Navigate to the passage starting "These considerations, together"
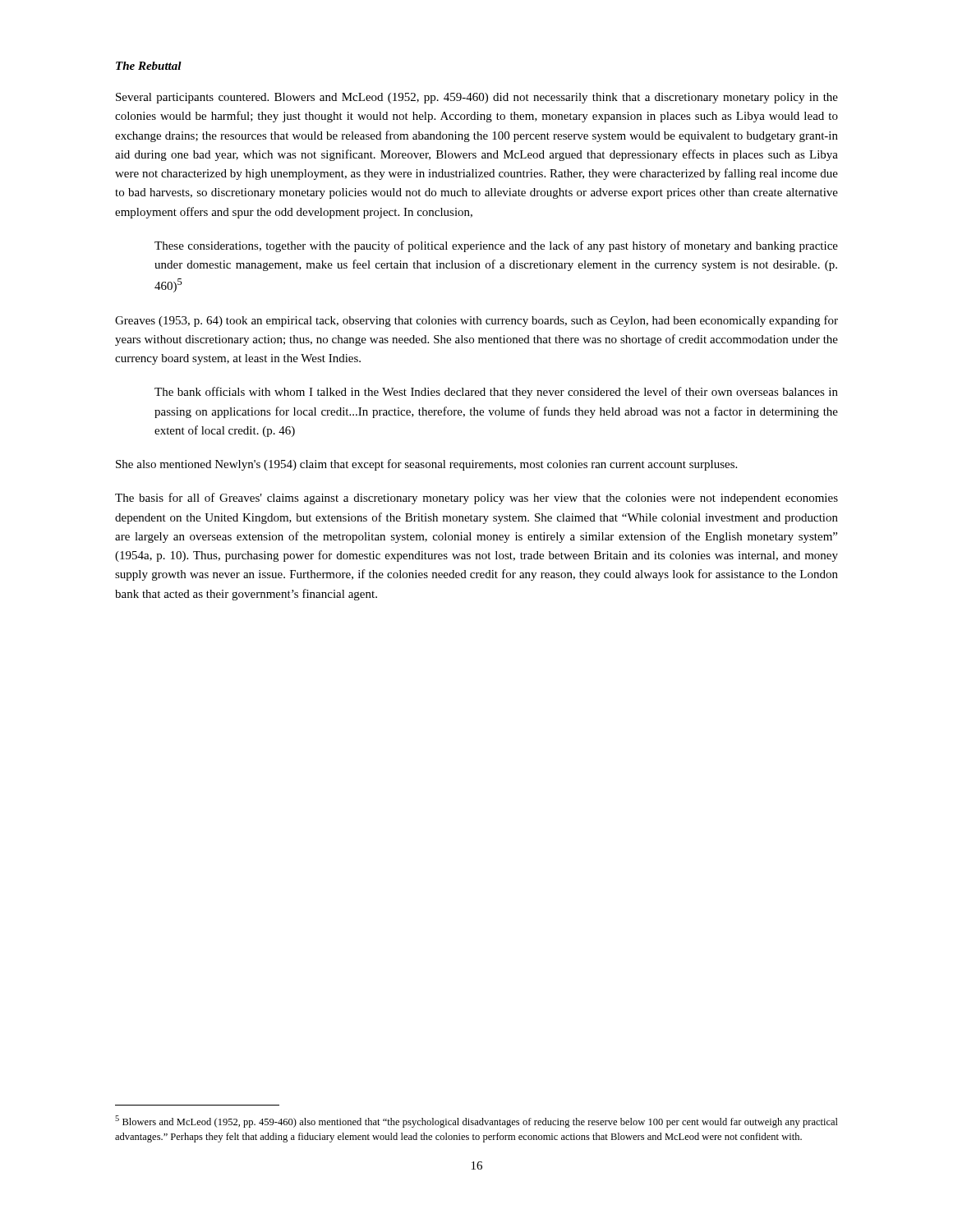Screen dimensions: 1232x953 496,266
